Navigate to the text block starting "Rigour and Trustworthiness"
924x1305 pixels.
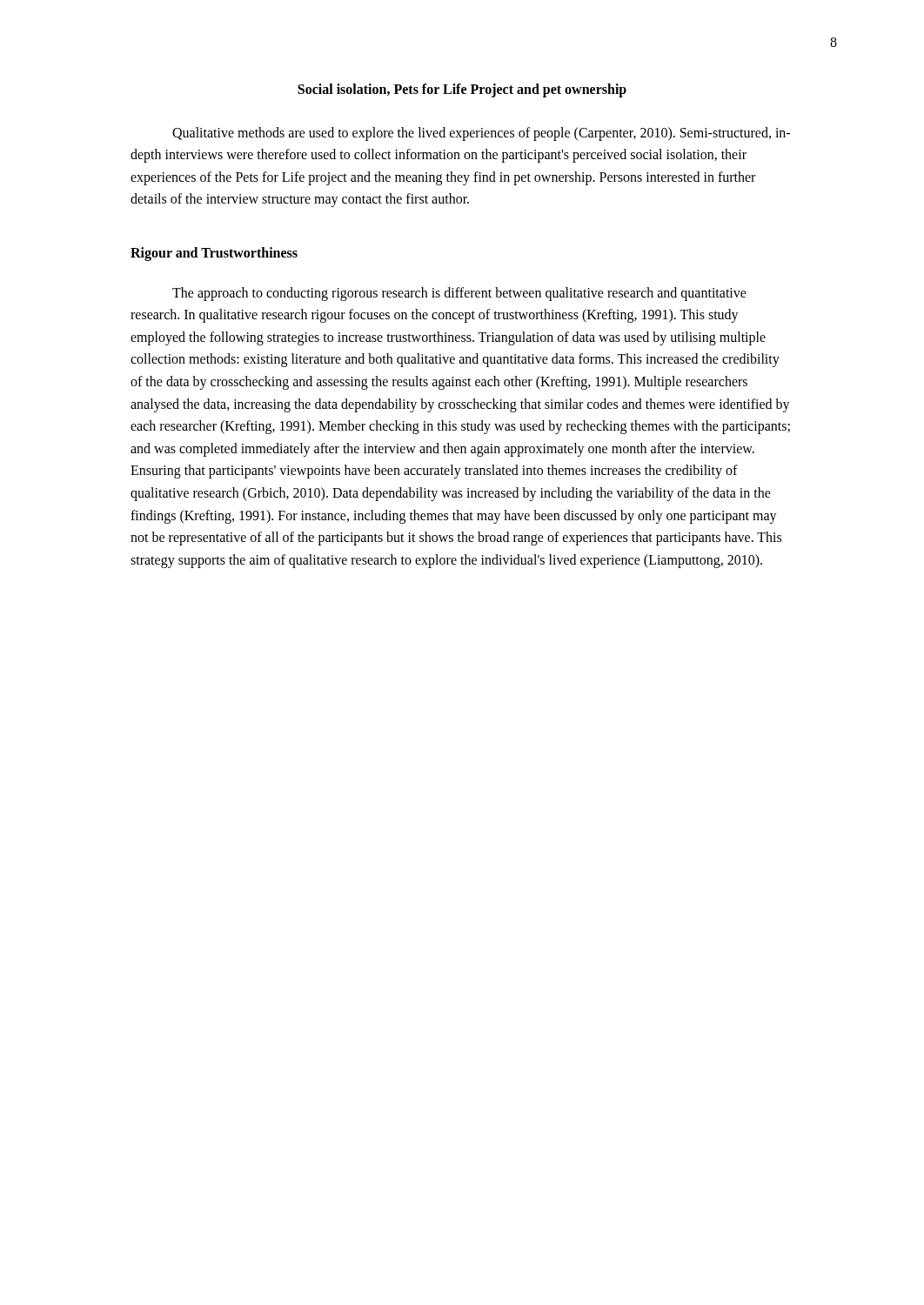(214, 253)
